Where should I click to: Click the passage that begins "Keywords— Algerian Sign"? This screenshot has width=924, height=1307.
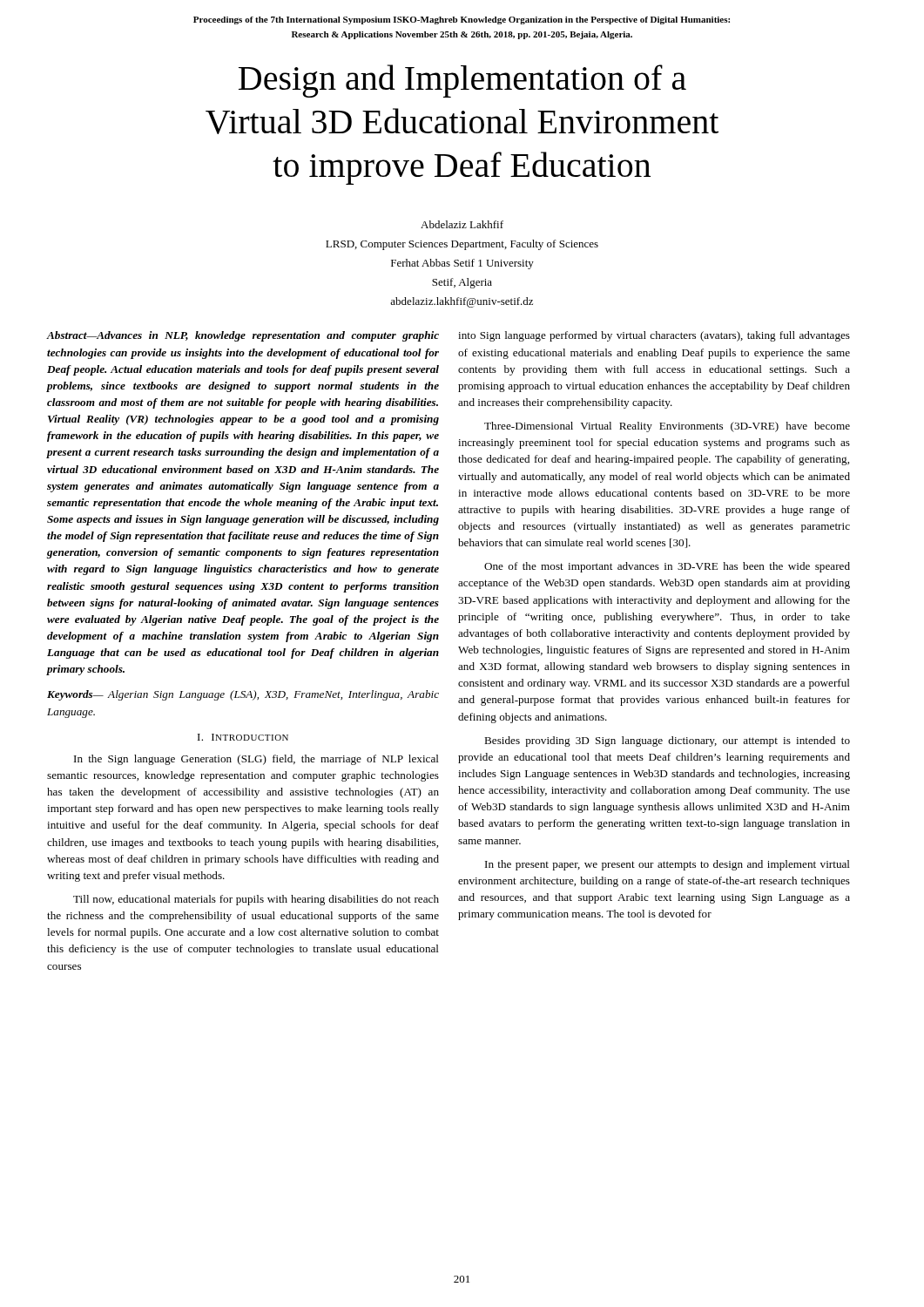(243, 703)
